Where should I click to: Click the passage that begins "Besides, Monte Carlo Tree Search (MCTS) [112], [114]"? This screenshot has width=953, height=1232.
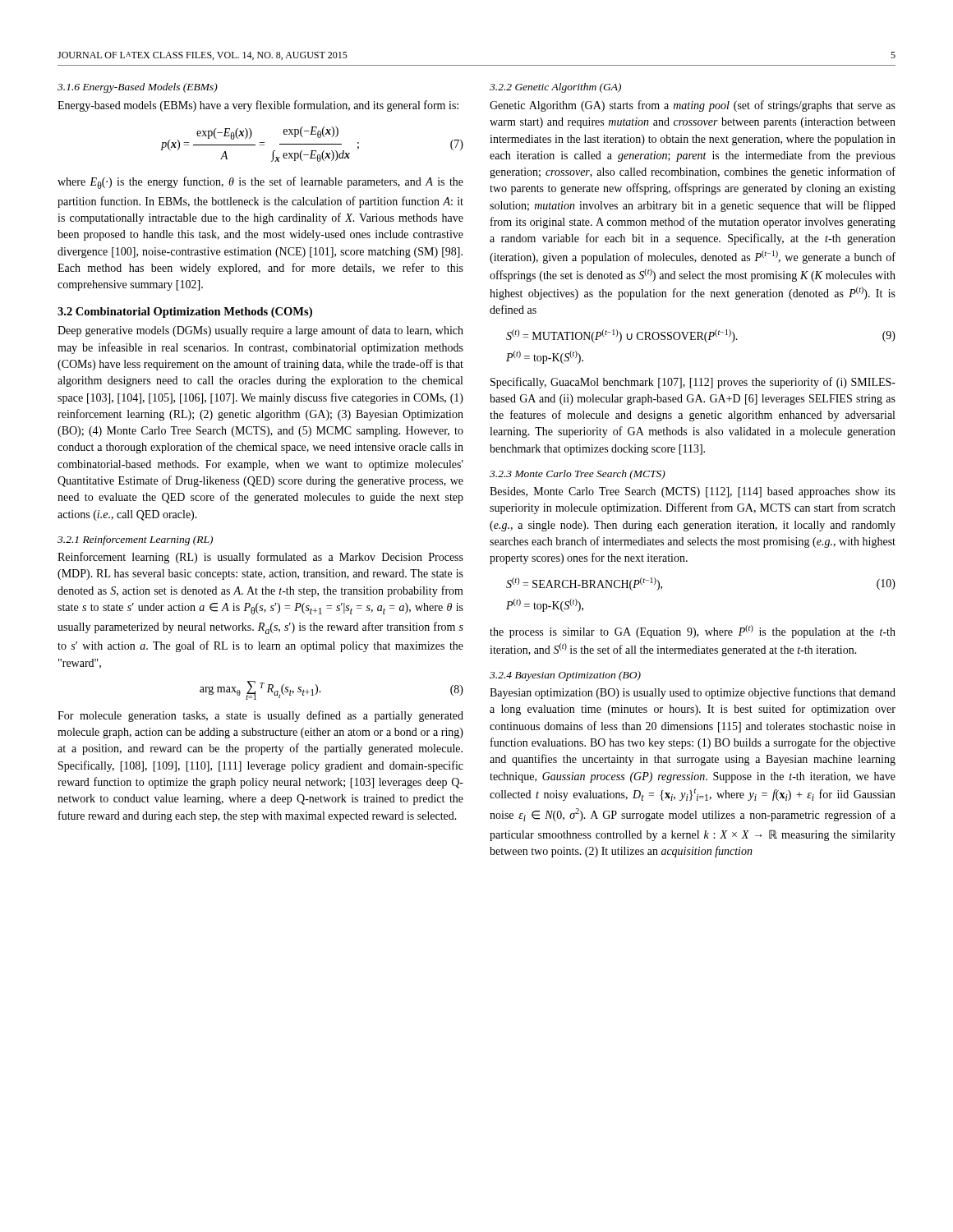tap(693, 525)
